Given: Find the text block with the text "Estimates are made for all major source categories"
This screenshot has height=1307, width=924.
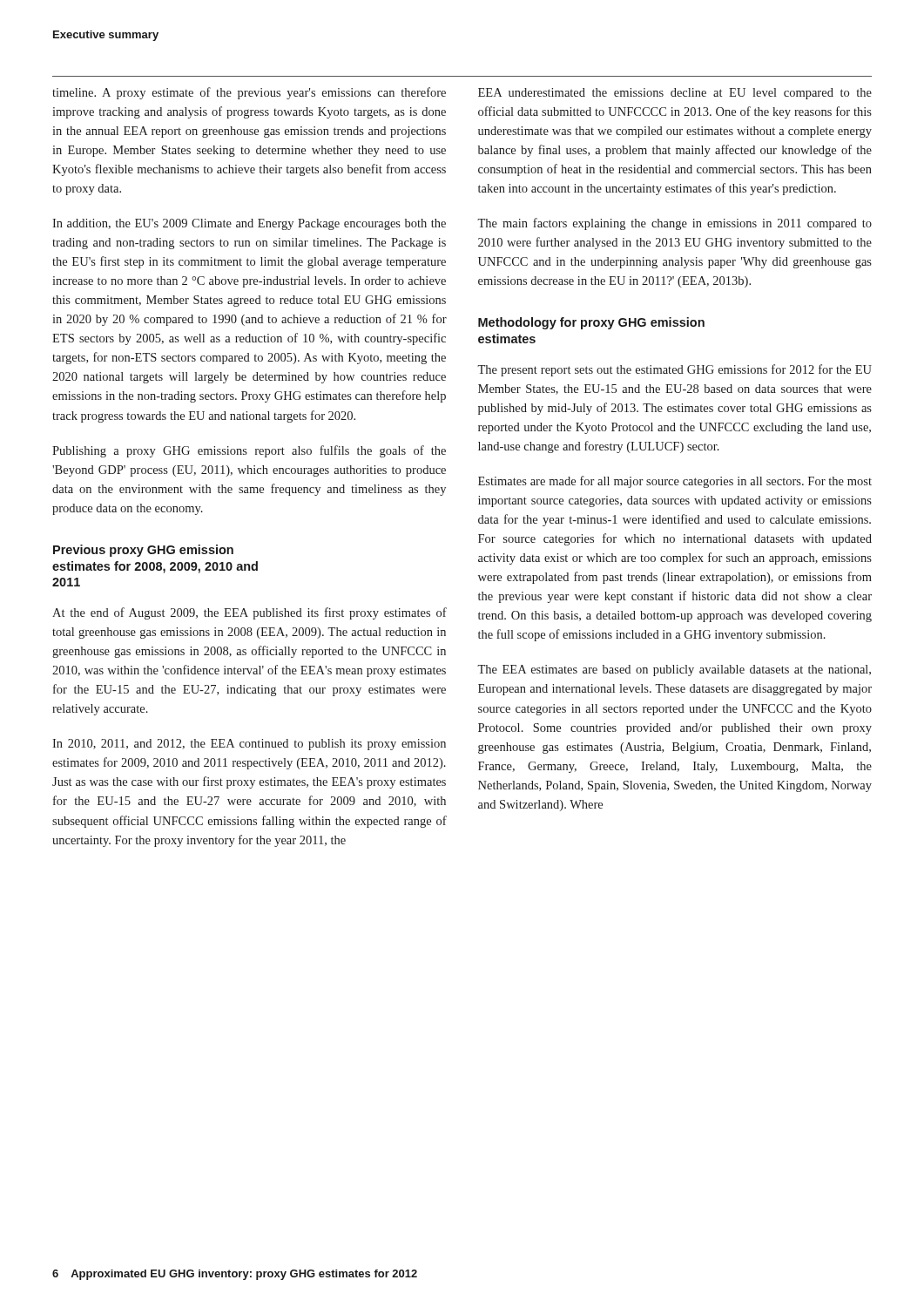Looking at the screenshot, I should [x=675, y=558].
